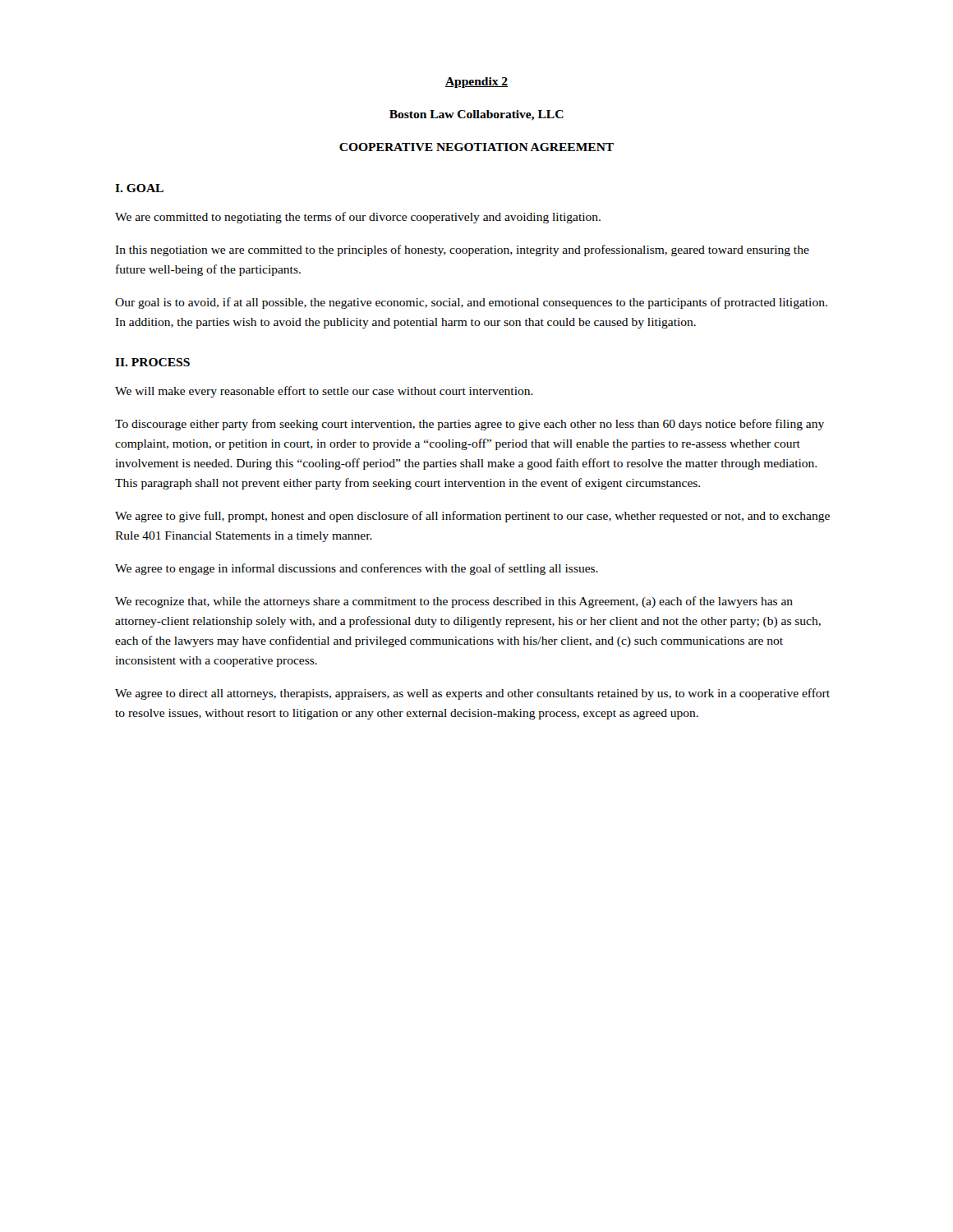Find the region starting "We are committed to negotiating the"
953x1232 pixels.
point(358,216)
